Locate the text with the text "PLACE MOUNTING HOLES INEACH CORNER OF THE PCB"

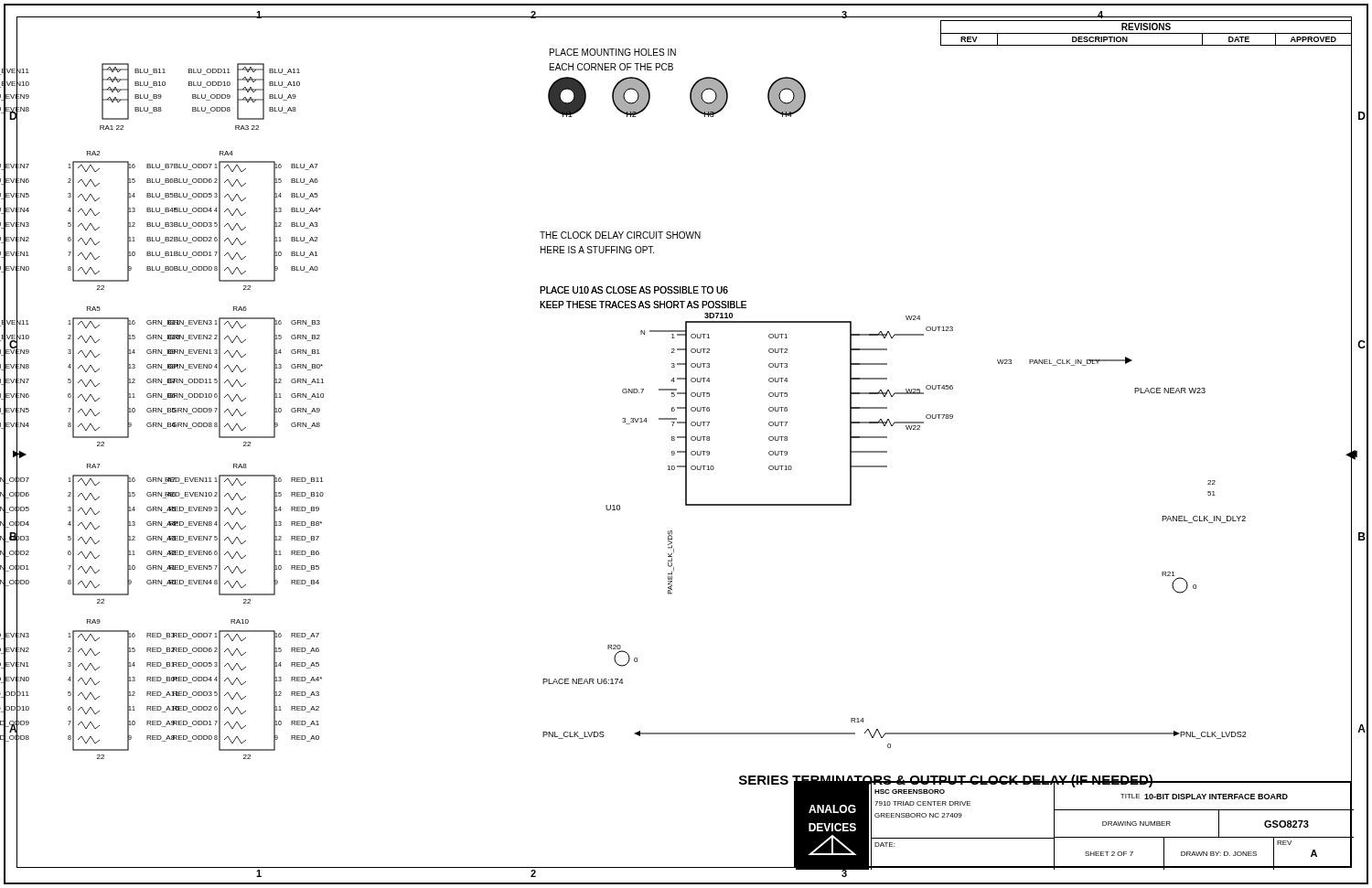[613, 60]
